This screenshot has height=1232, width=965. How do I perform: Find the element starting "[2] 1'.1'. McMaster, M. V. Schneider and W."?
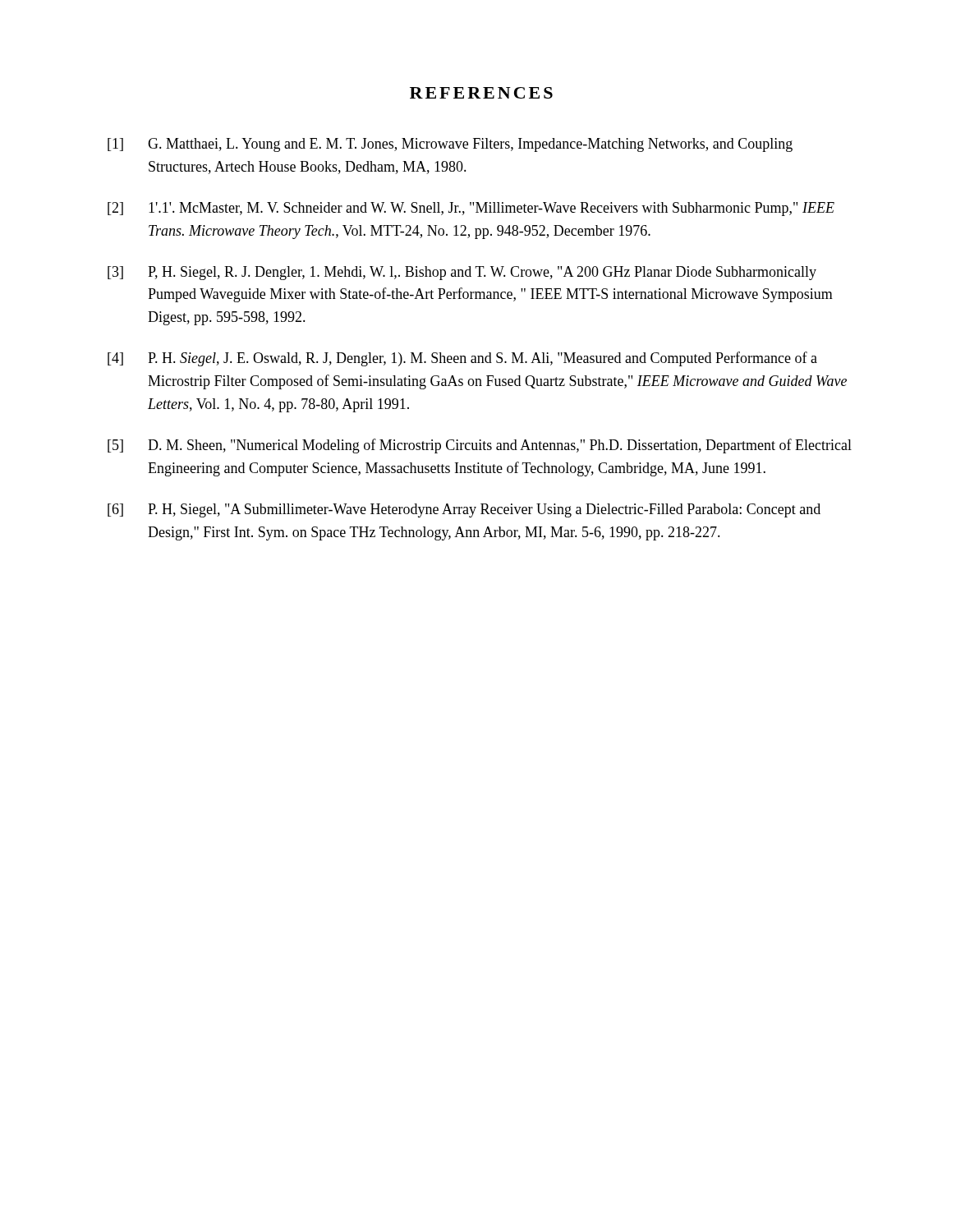tap(482, 220)
